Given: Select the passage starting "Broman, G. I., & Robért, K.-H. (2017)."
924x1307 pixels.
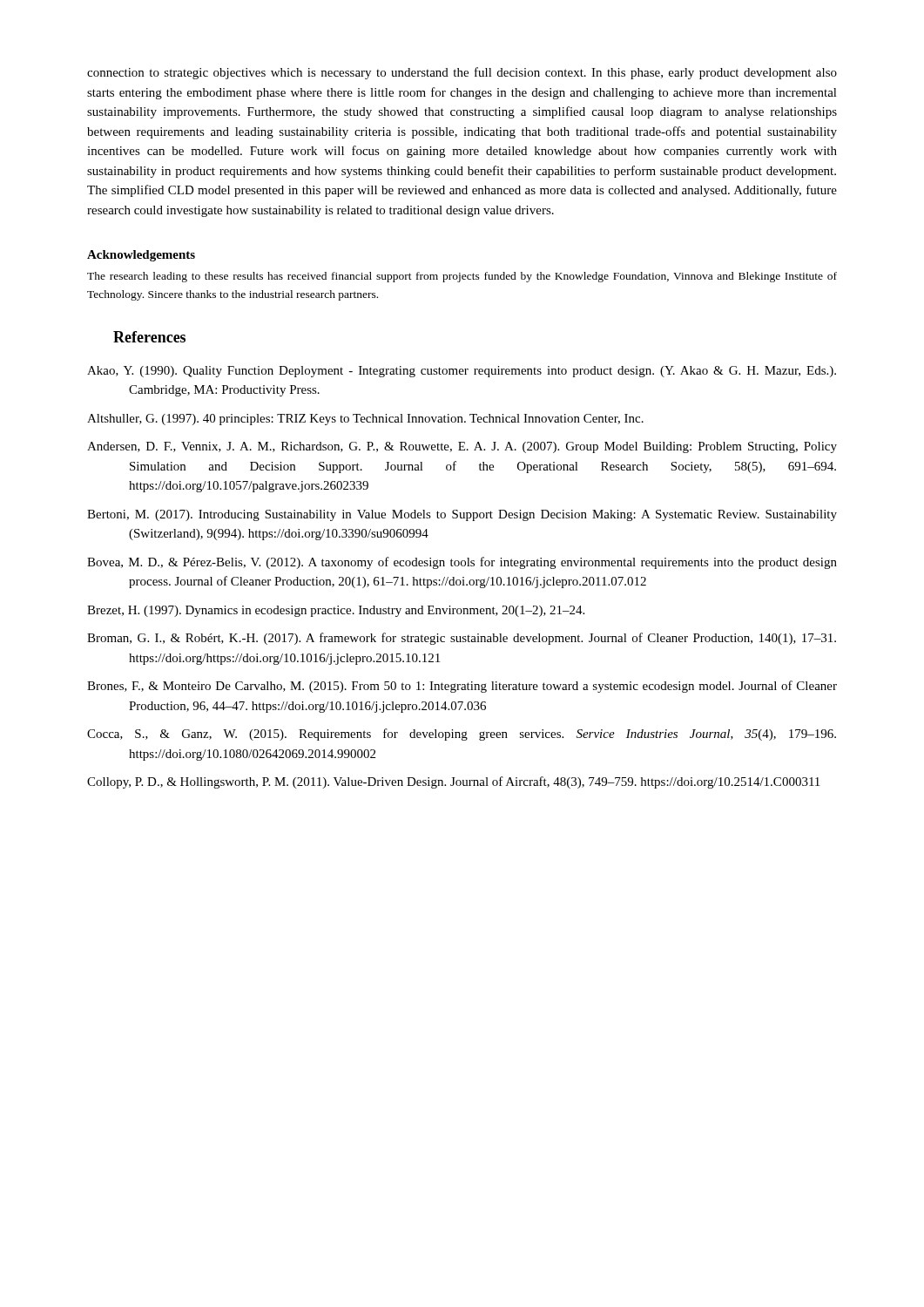Looking at the screenshot, I should tap(462, 648).
